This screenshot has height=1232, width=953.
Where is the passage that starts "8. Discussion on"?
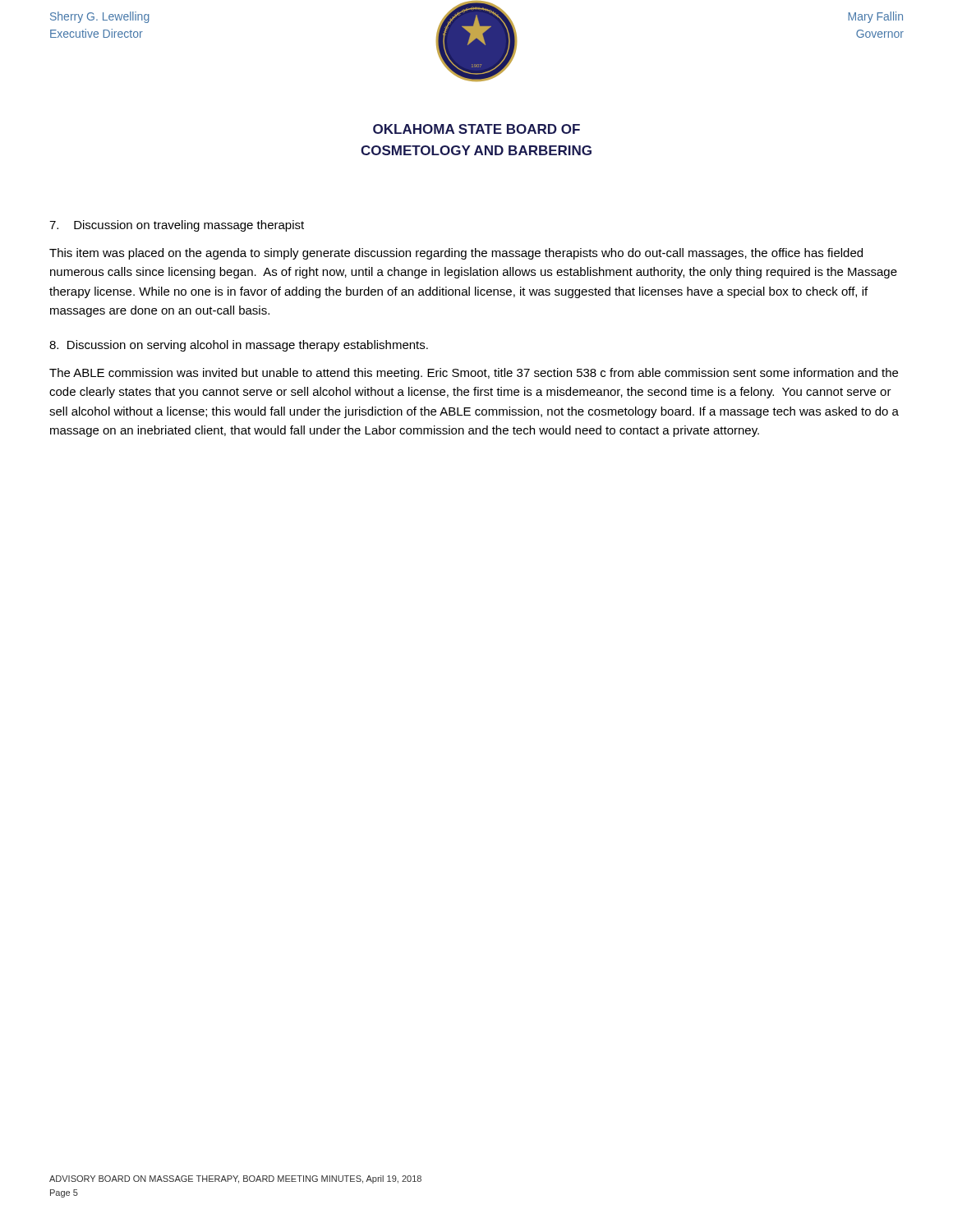tap(239, 345)
